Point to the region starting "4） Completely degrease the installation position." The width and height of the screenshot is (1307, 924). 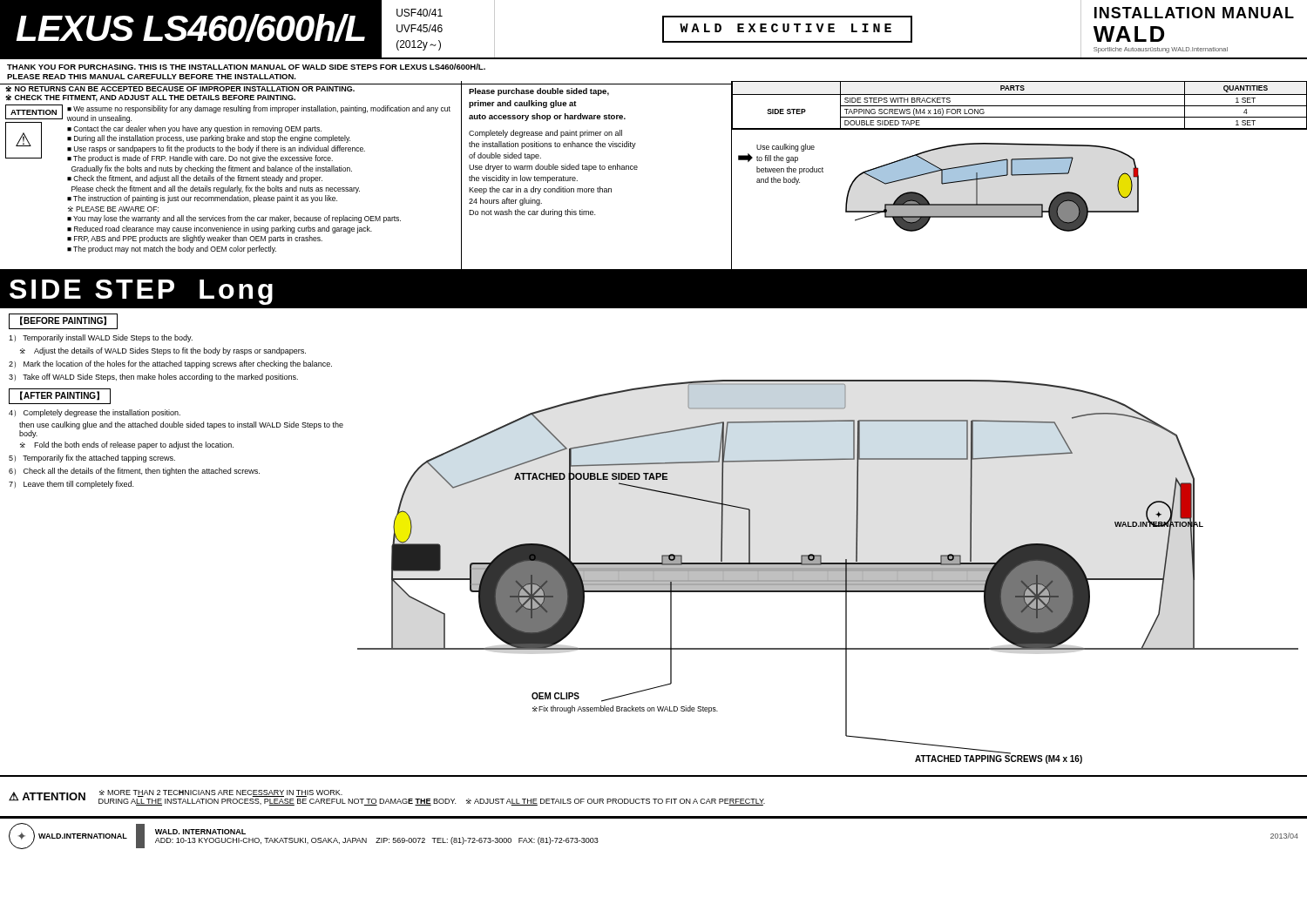pos(95,413)
